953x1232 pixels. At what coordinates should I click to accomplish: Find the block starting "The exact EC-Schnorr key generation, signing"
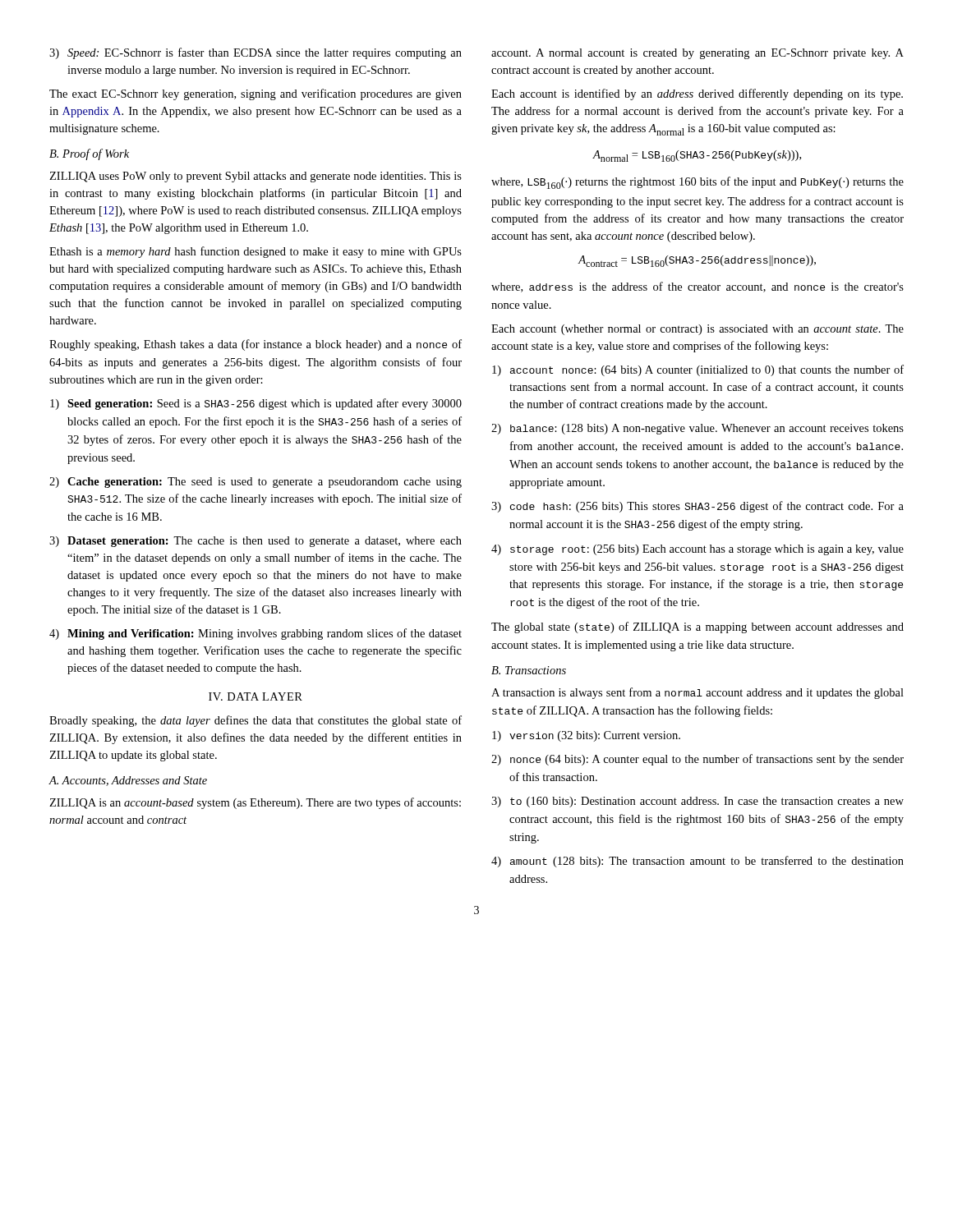255,111
